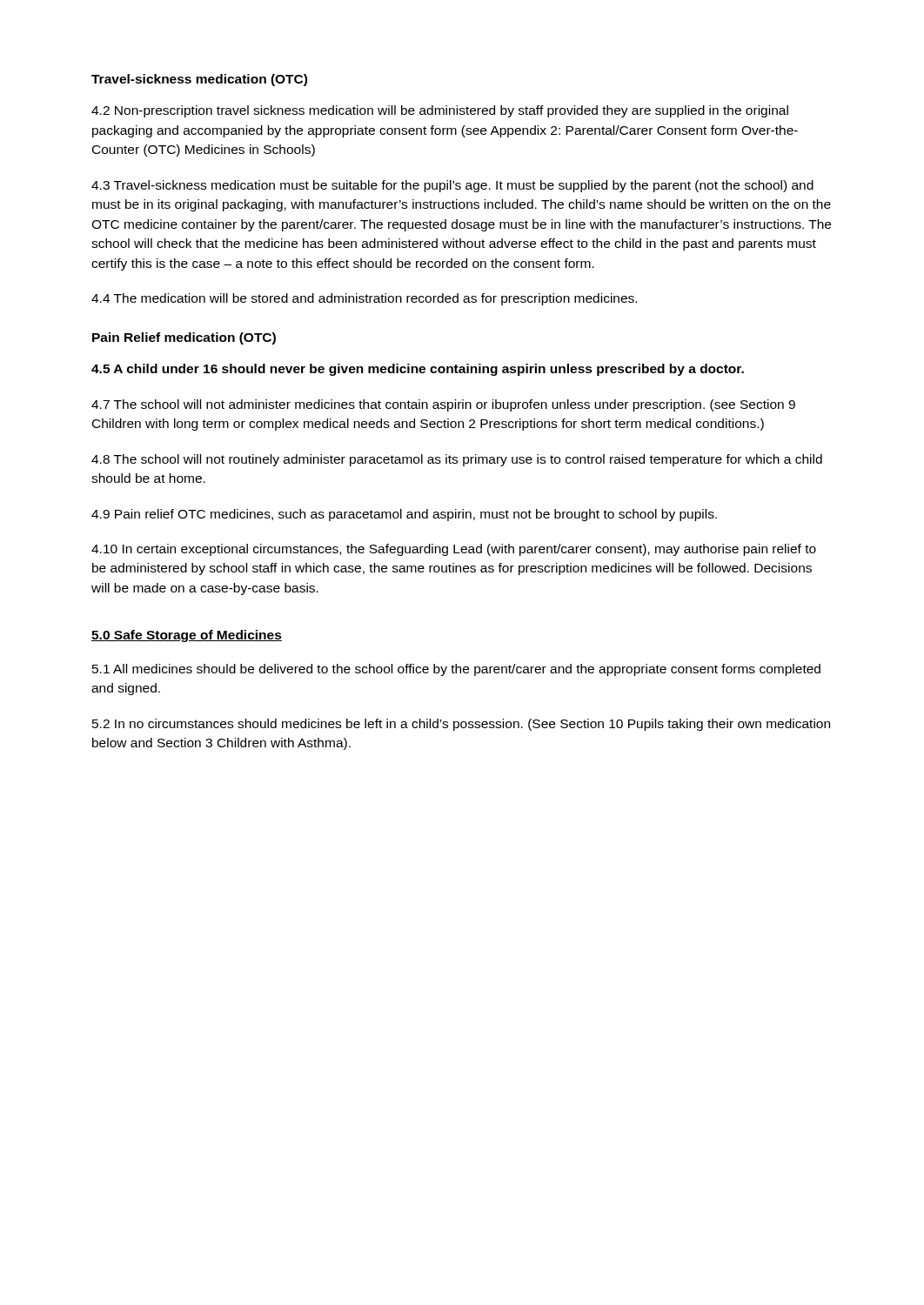The image size is (924, 1305).
Task: Locate the text block containing "10 In certain"
Action: (x=454, y=568)
